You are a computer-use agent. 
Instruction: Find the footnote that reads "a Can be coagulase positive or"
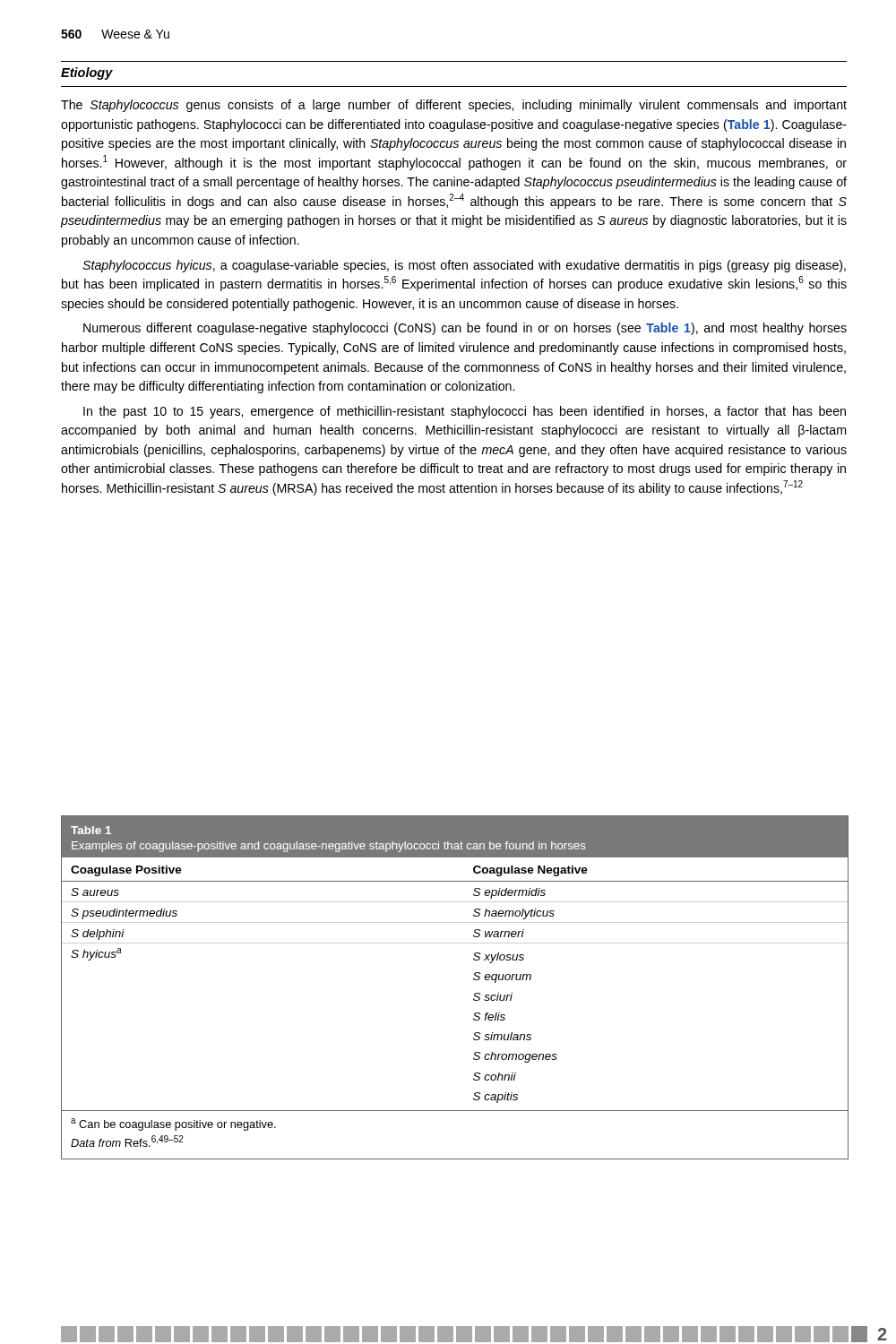pyautogui.click(x=174, y=1132)
